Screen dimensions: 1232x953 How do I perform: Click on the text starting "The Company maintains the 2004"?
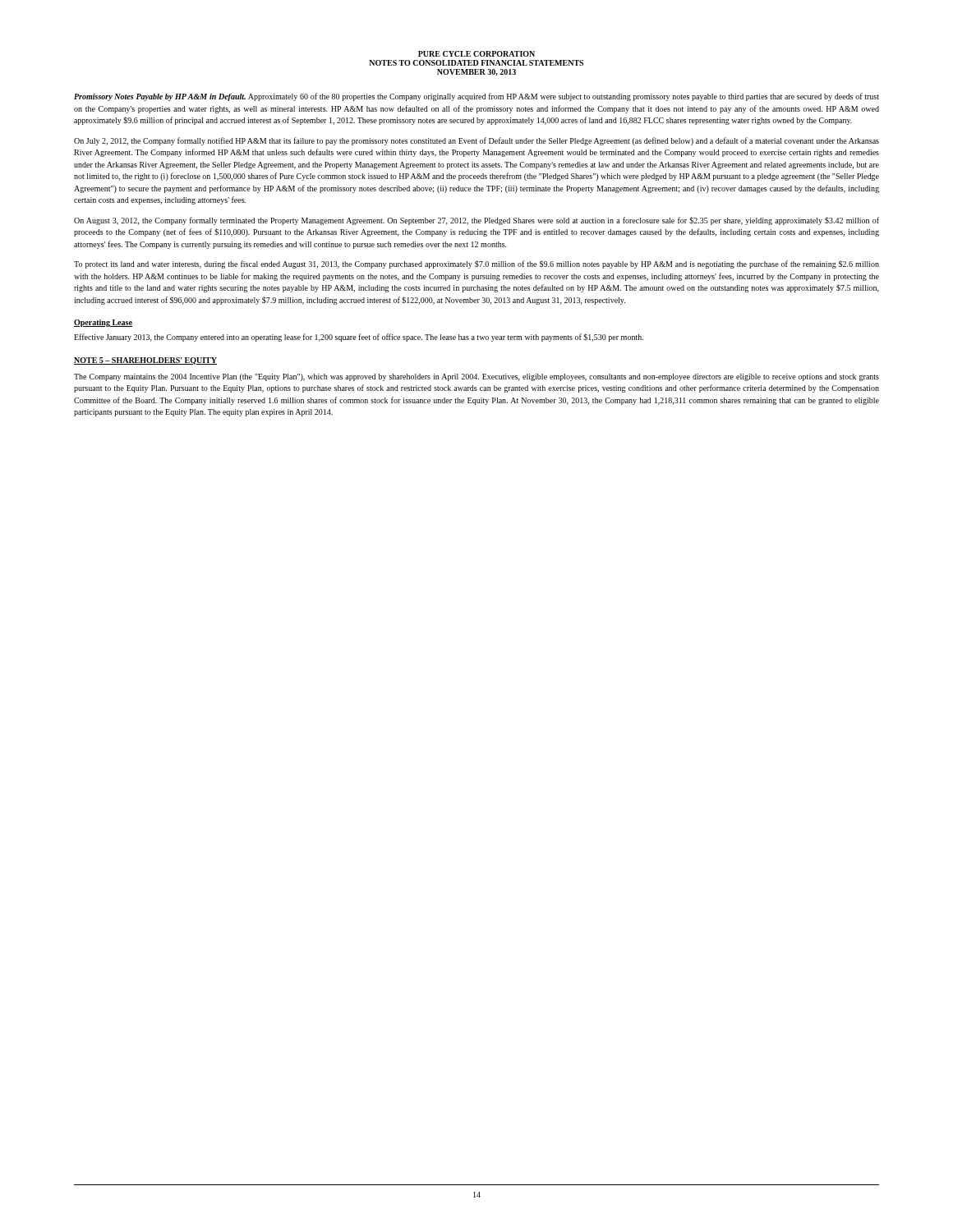pyautogui.click(x=476, y=394)
